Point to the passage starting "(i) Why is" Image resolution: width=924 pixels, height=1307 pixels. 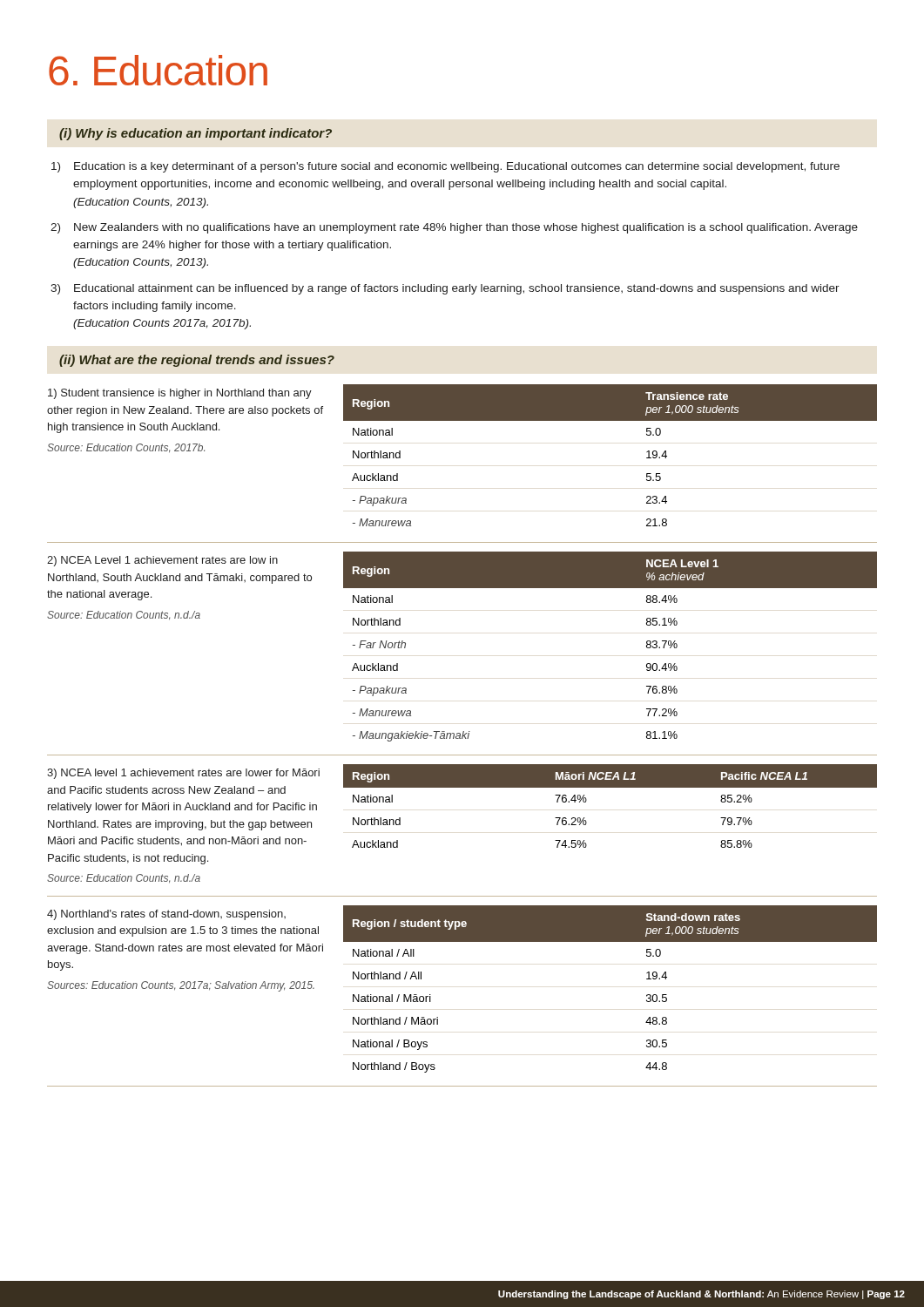click(x=196, y=133)
